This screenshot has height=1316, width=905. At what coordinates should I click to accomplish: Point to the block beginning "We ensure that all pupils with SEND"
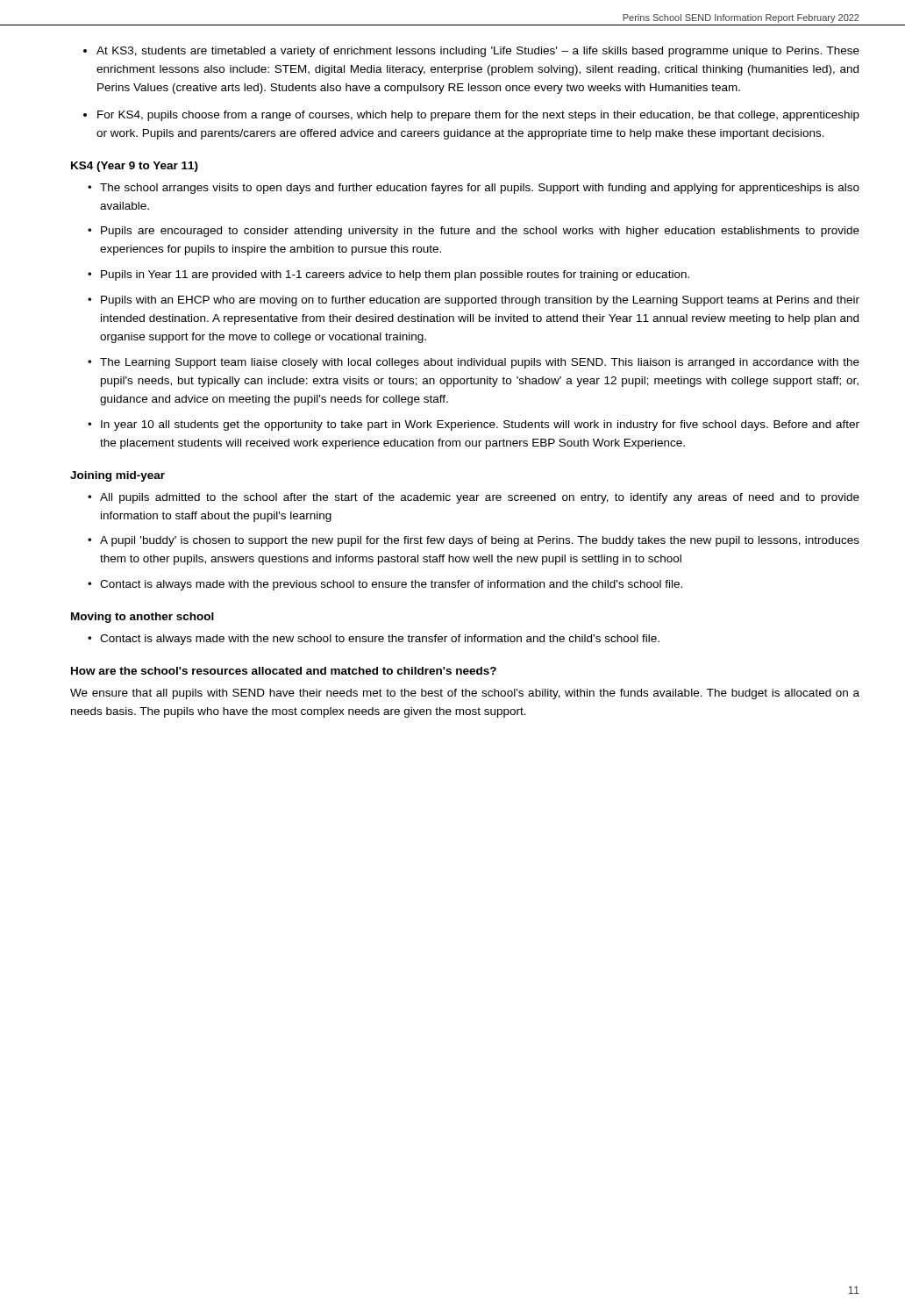click(x=465, y=702)
